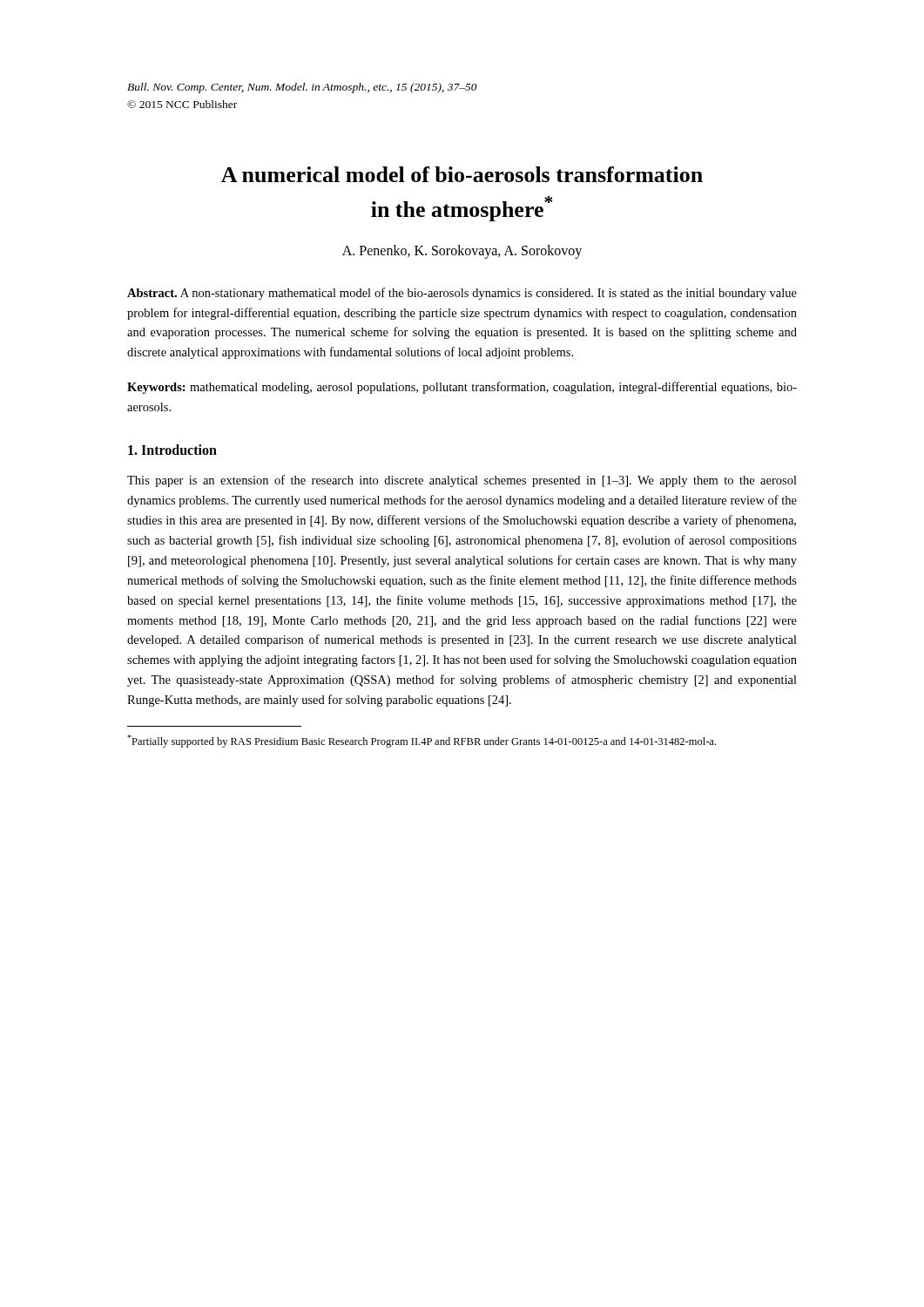
Task: Navigate to the passage starting "1. Introduction"
Action: tap(172, 450)
